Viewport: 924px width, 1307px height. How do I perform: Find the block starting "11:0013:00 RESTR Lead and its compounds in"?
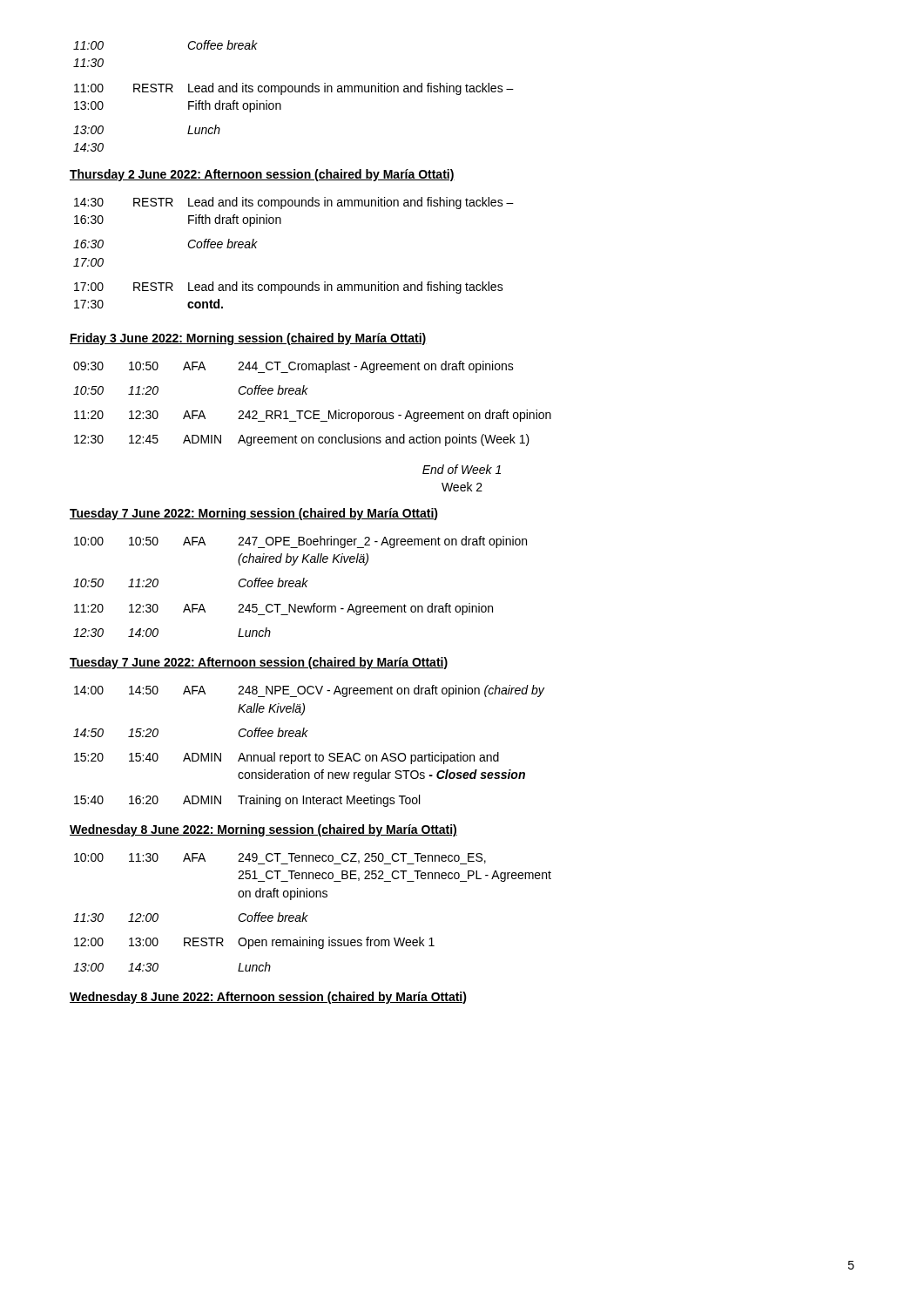coord(462,97)
